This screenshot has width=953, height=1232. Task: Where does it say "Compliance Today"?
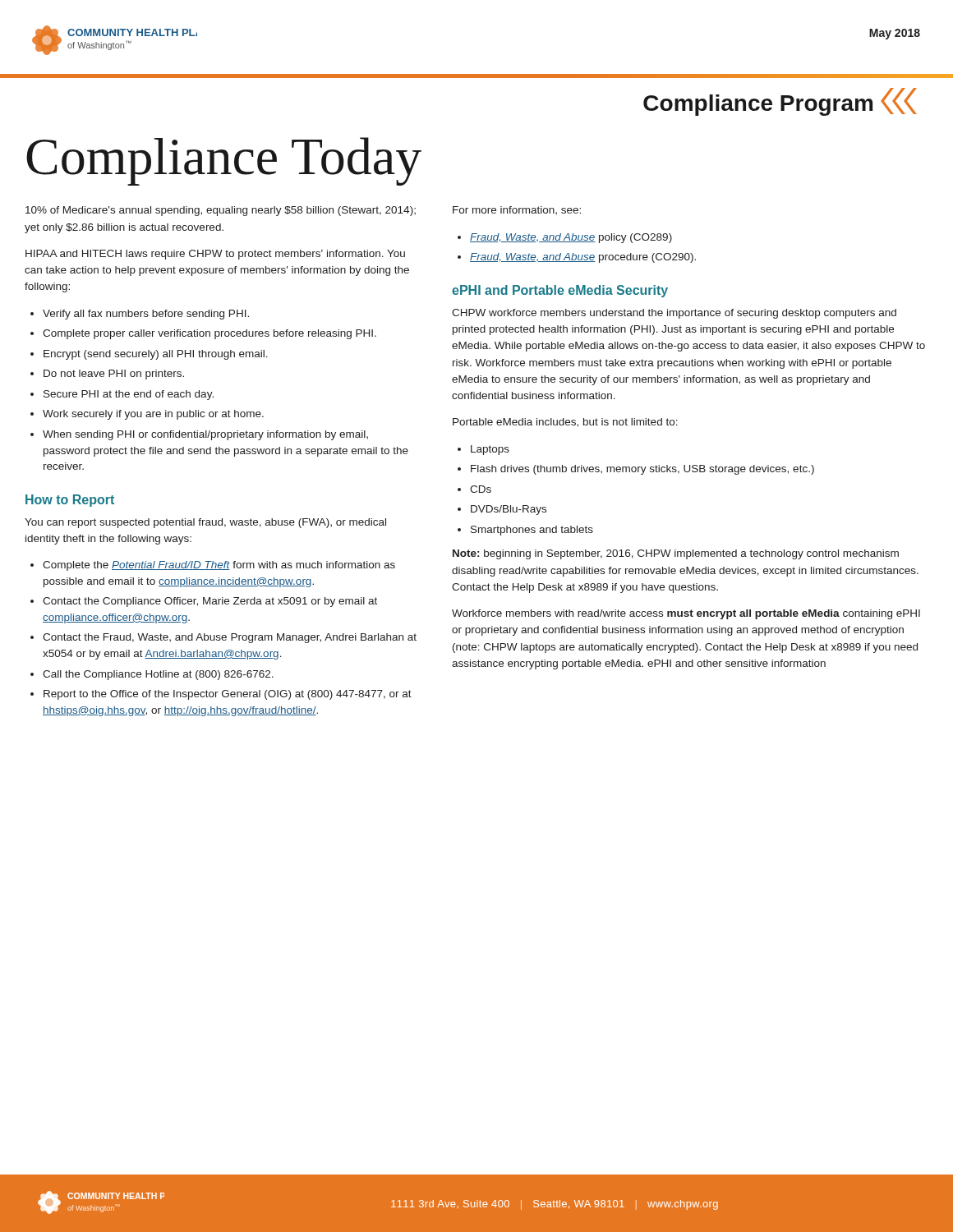[x=223, y=156]
